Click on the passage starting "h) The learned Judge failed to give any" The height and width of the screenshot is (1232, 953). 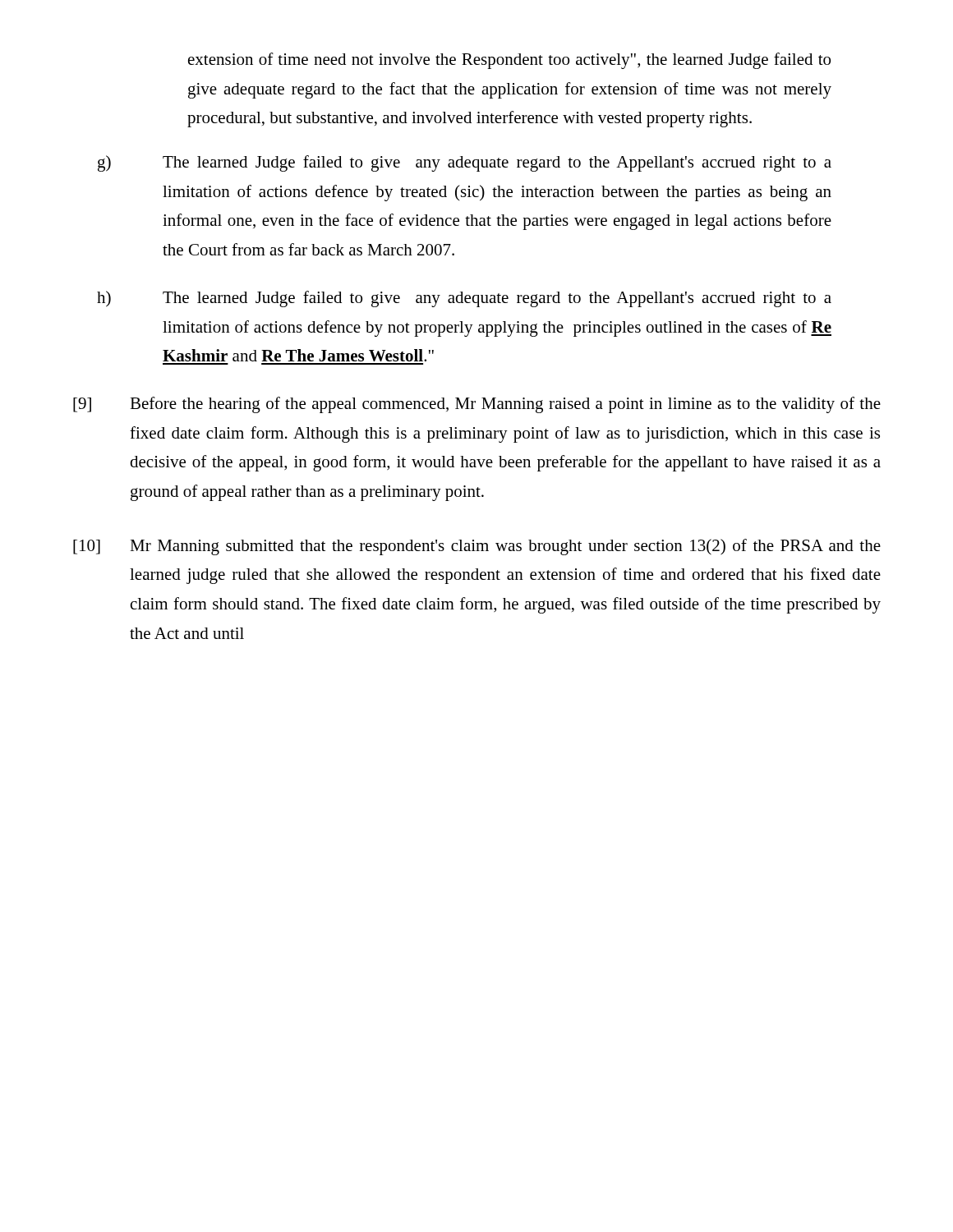[x=452, y=327]
